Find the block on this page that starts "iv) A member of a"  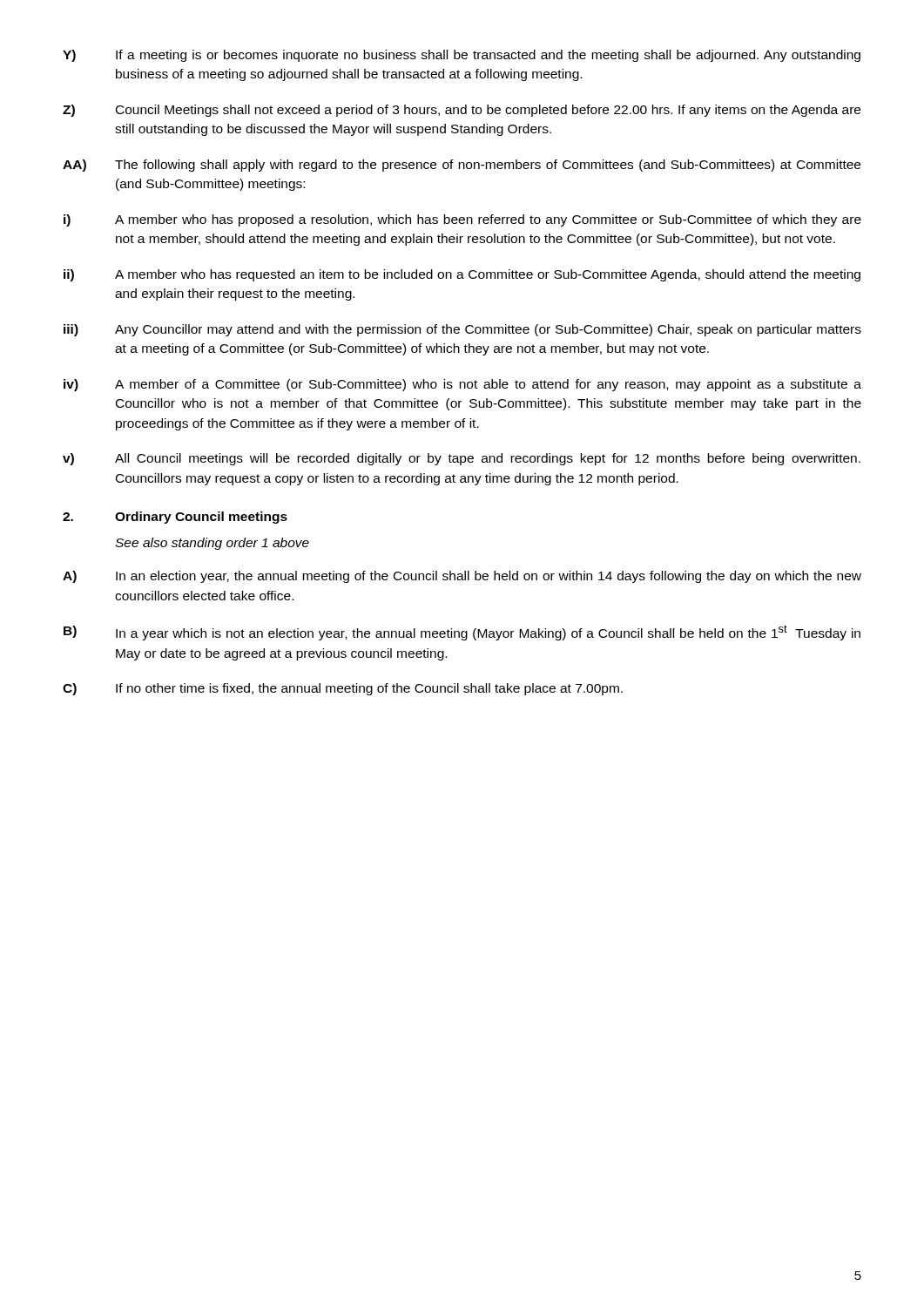[x=462, y=404]
